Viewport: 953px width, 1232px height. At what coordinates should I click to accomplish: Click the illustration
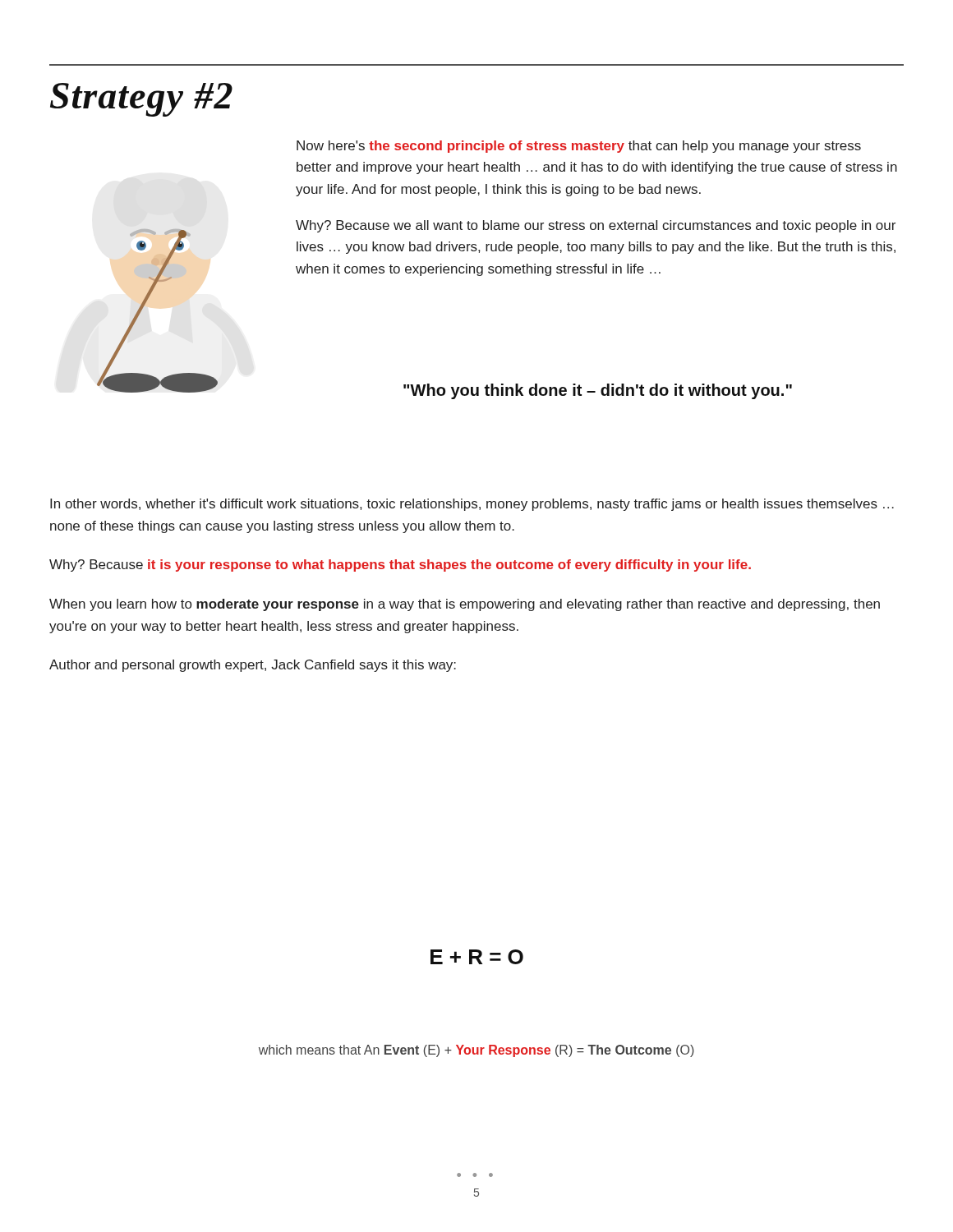(x=160, y=261)
